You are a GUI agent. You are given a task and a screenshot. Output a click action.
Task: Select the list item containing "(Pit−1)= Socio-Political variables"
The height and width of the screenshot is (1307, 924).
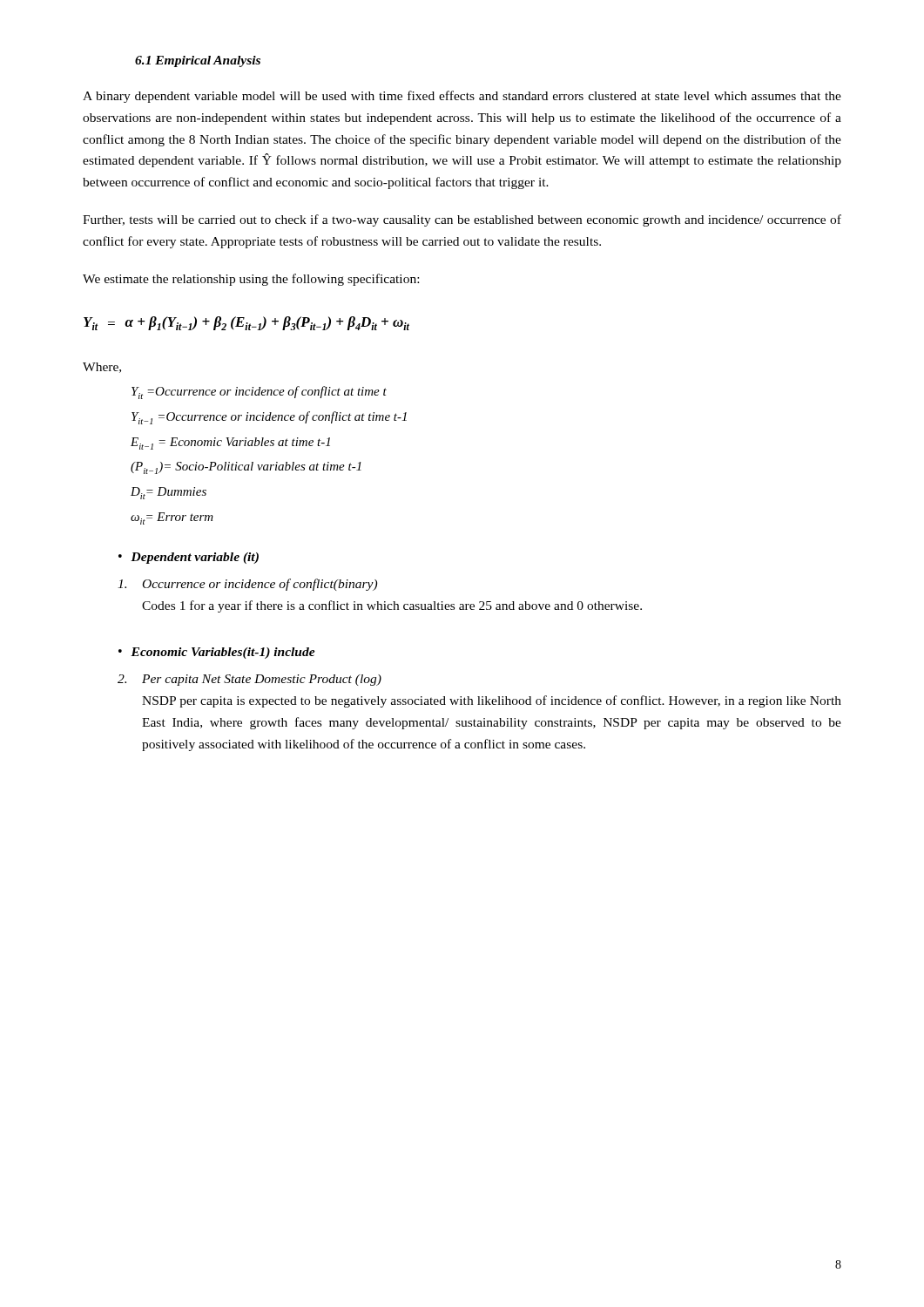[x=247, y=468]
